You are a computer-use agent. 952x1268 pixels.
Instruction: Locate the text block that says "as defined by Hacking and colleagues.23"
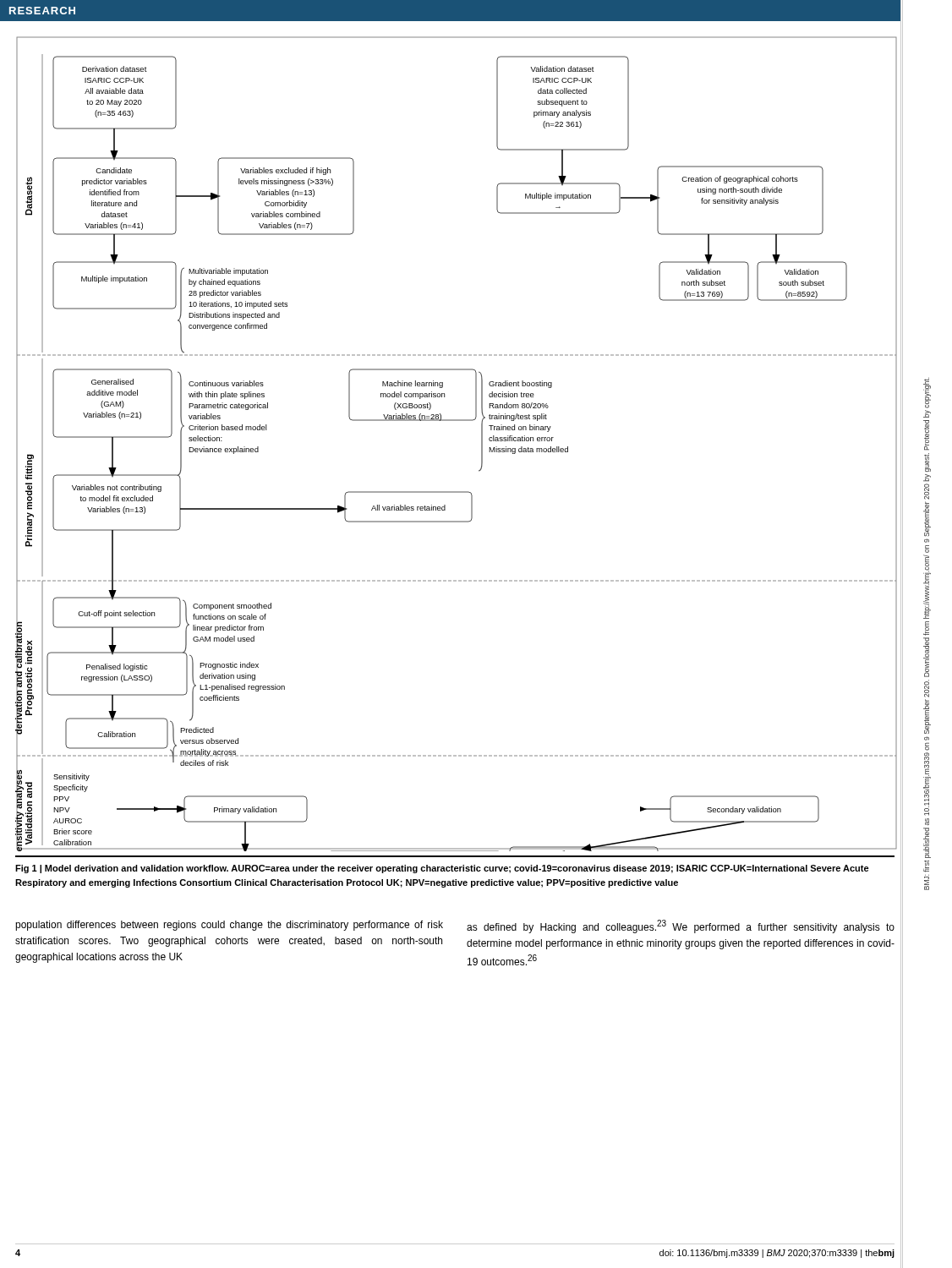pyautogui.click(x=681, y=944)
